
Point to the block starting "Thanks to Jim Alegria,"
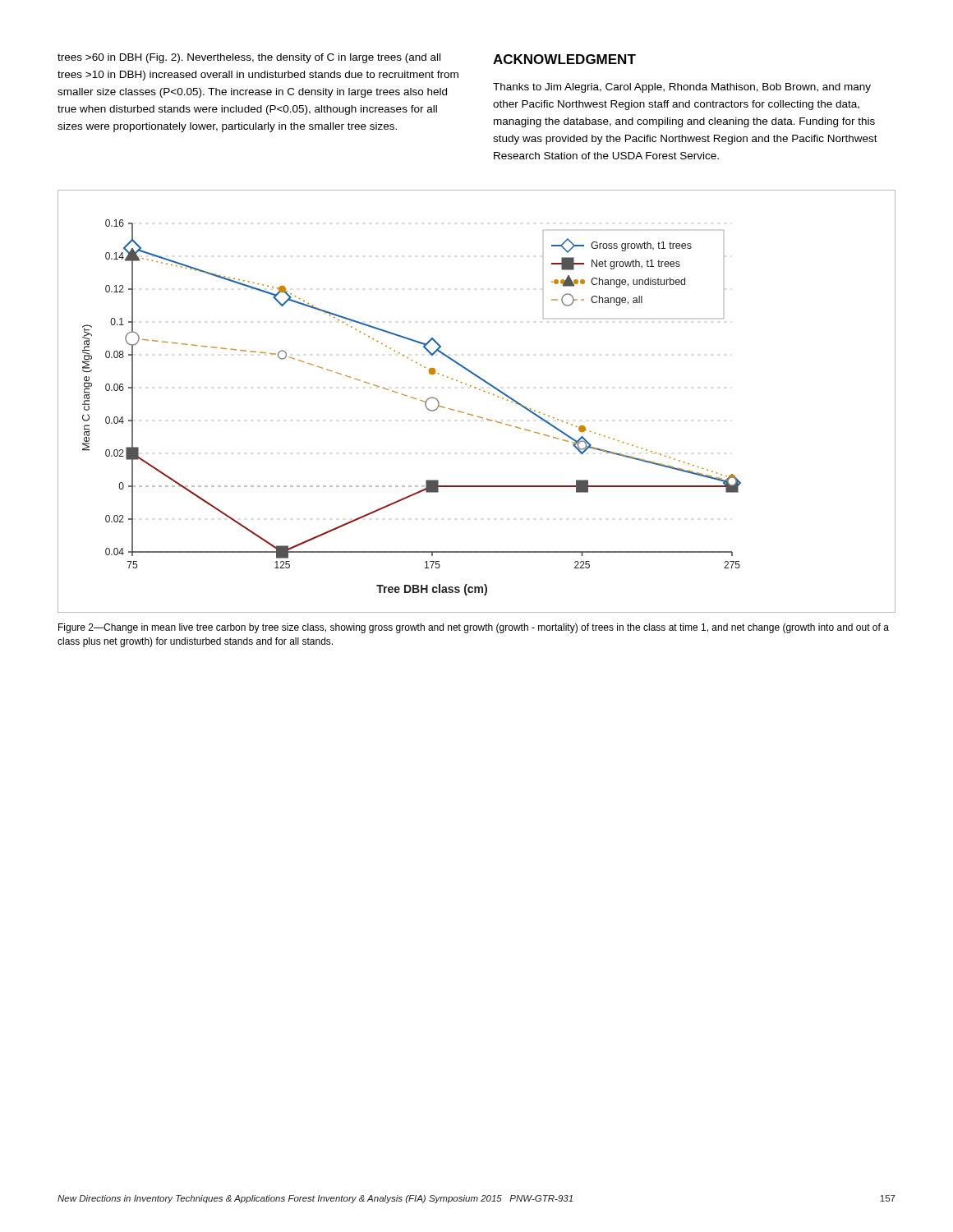[685, 121]
